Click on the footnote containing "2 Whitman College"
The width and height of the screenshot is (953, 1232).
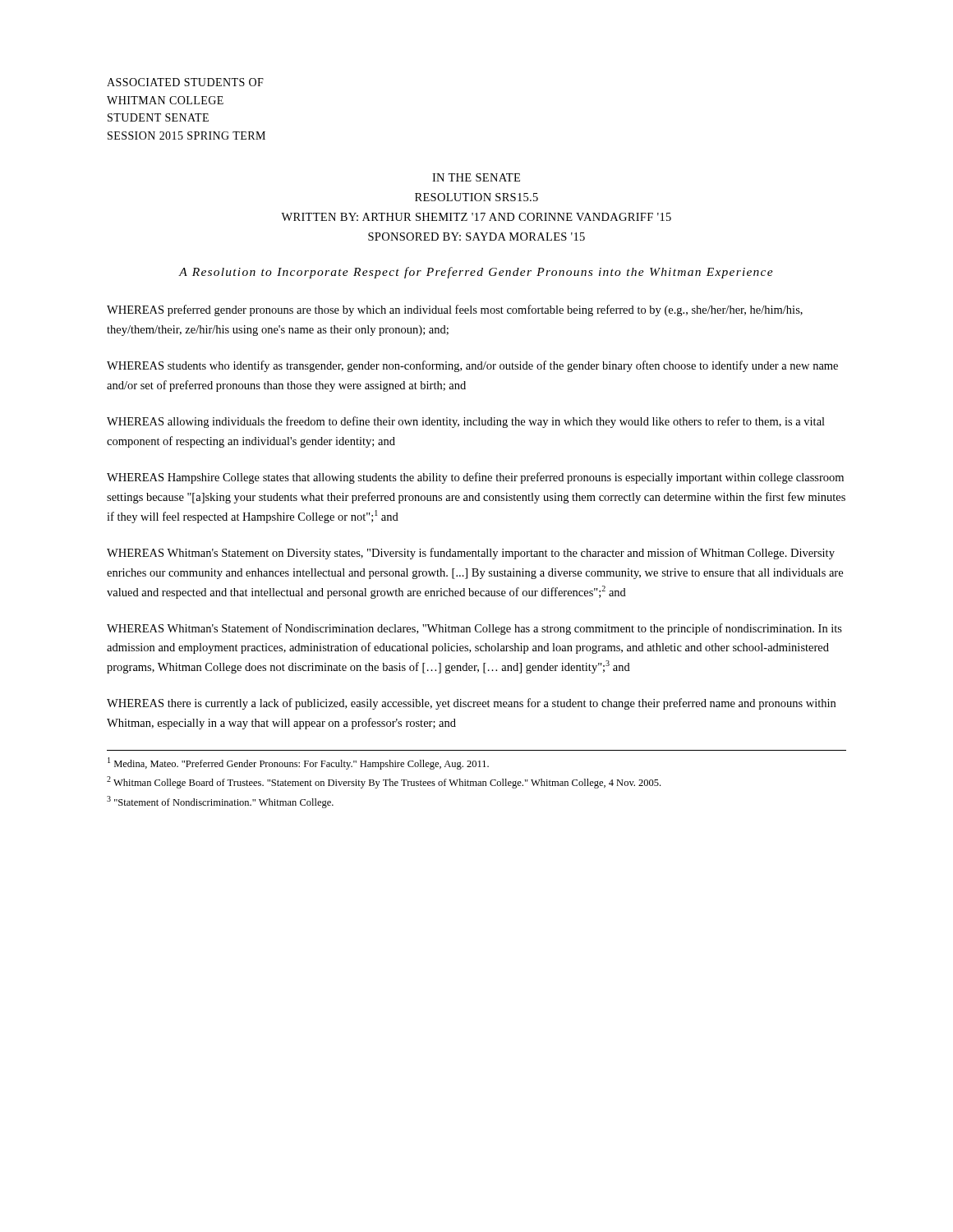pos(384,782)
